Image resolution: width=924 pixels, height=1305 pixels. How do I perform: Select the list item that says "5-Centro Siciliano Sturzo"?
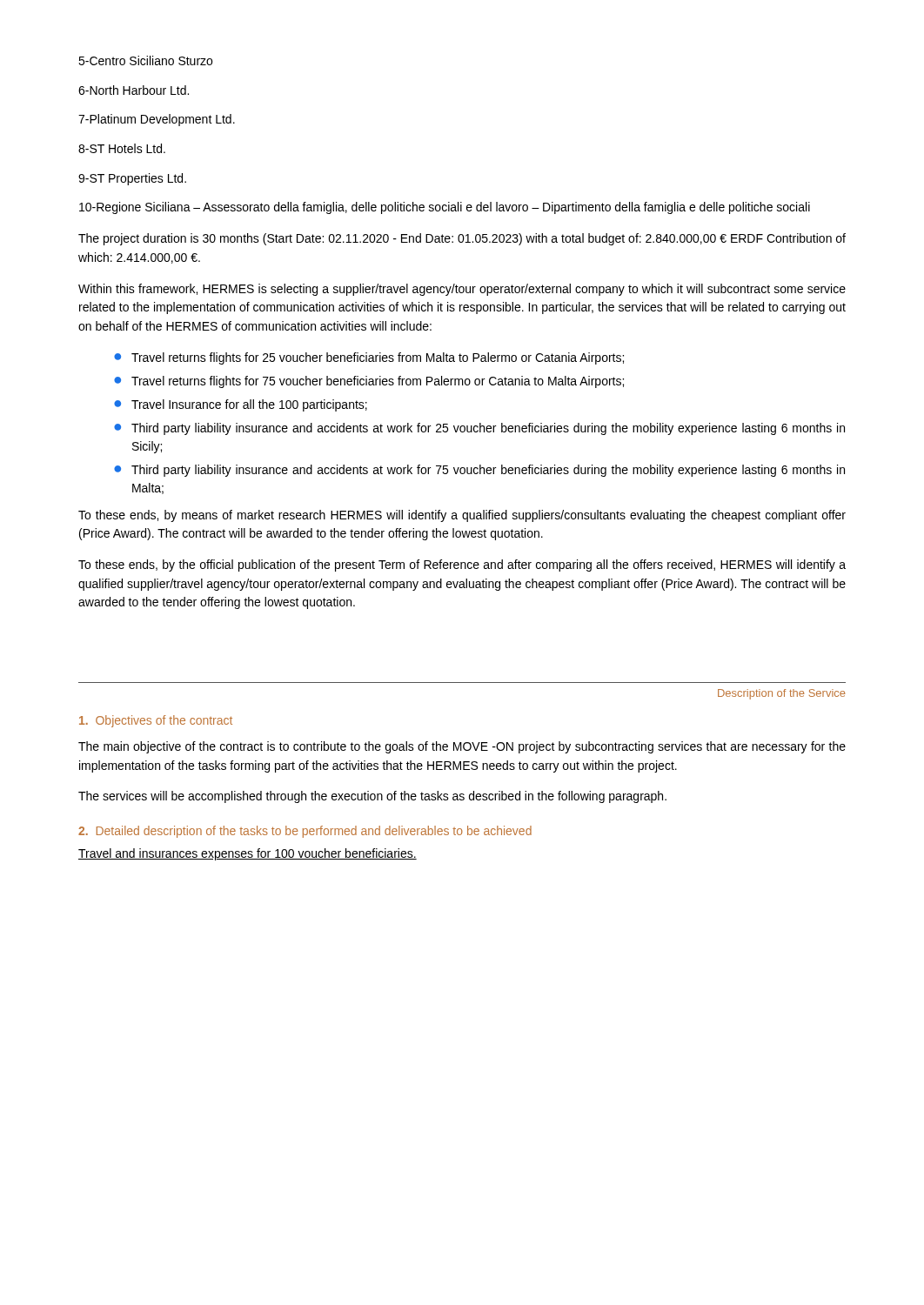click(146, 61)
